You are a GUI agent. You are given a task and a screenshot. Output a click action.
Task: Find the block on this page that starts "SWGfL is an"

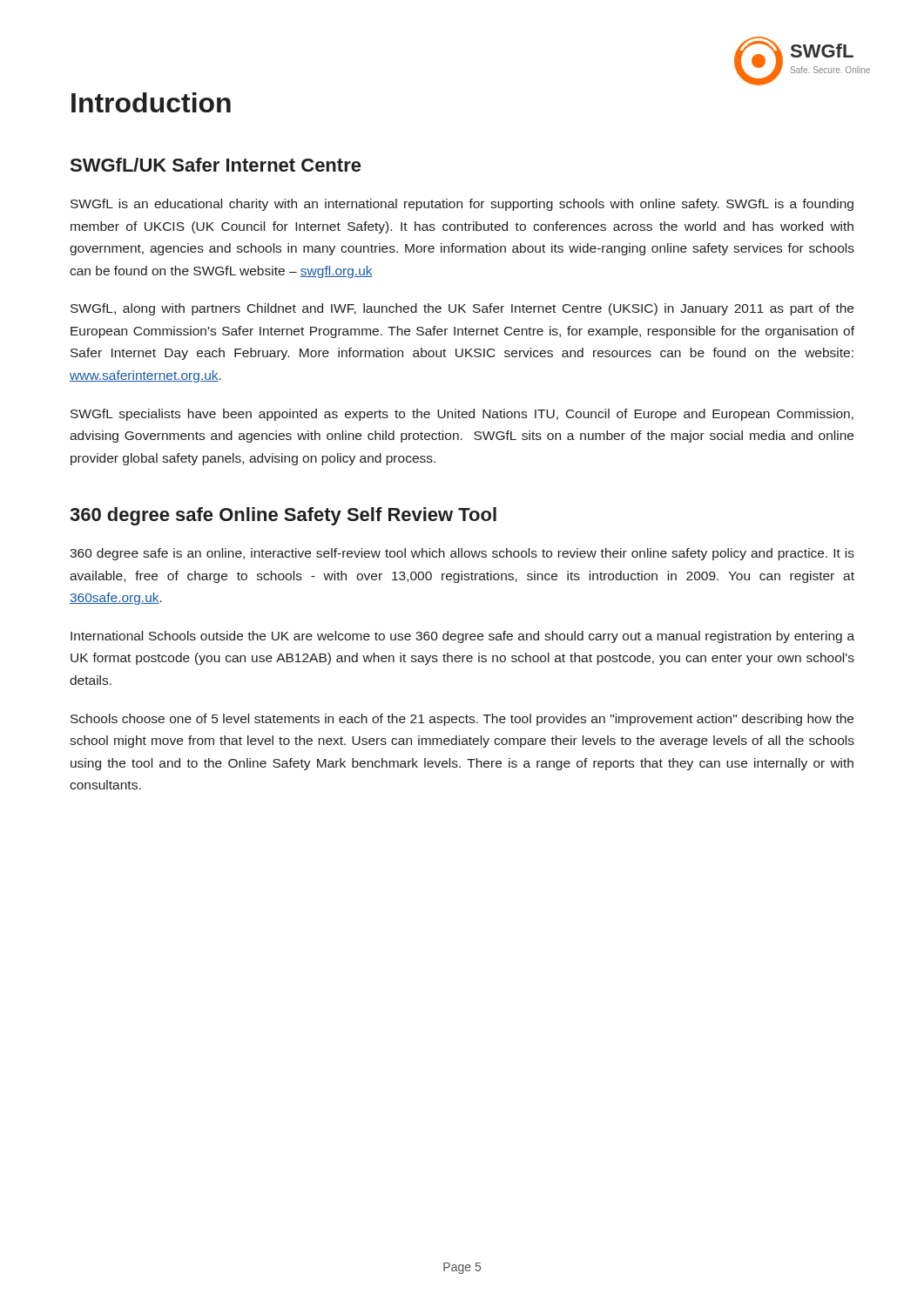(462, 237)
